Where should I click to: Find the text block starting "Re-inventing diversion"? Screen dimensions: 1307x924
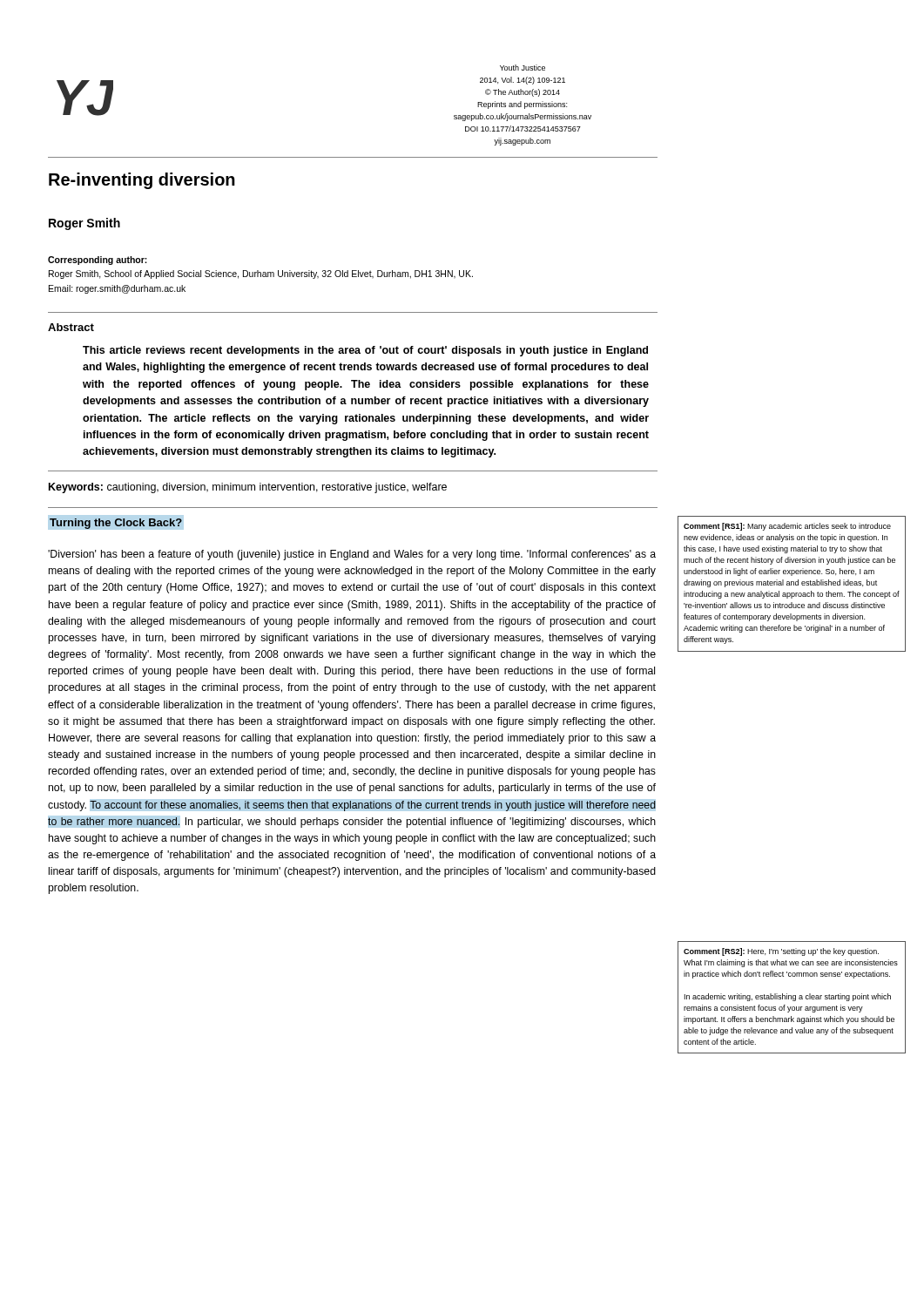142,180
